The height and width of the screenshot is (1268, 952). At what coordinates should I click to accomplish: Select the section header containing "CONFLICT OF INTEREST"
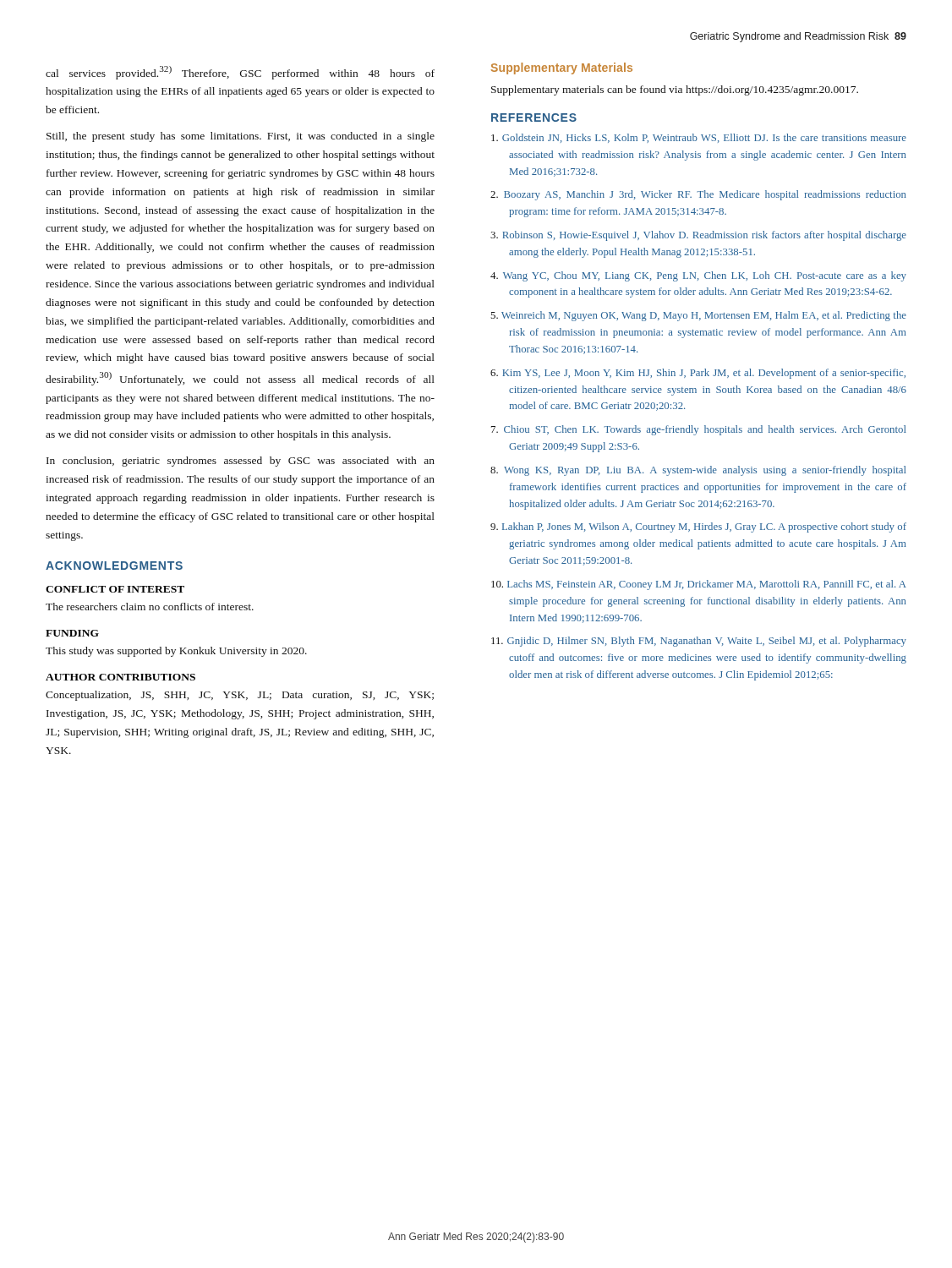(115, 589)
